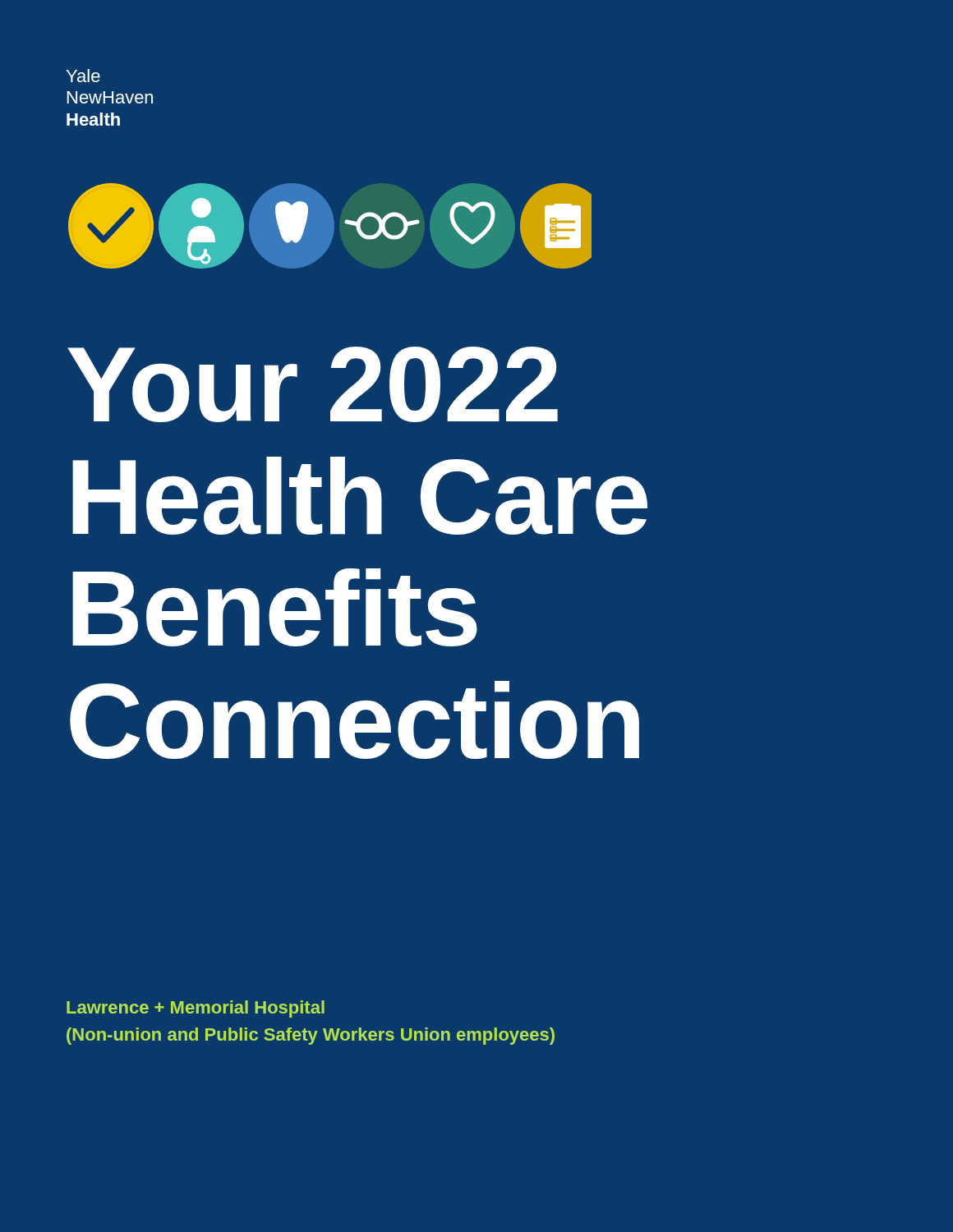Find the illustration
The image size is (953, 1232).
click(329, 226)
